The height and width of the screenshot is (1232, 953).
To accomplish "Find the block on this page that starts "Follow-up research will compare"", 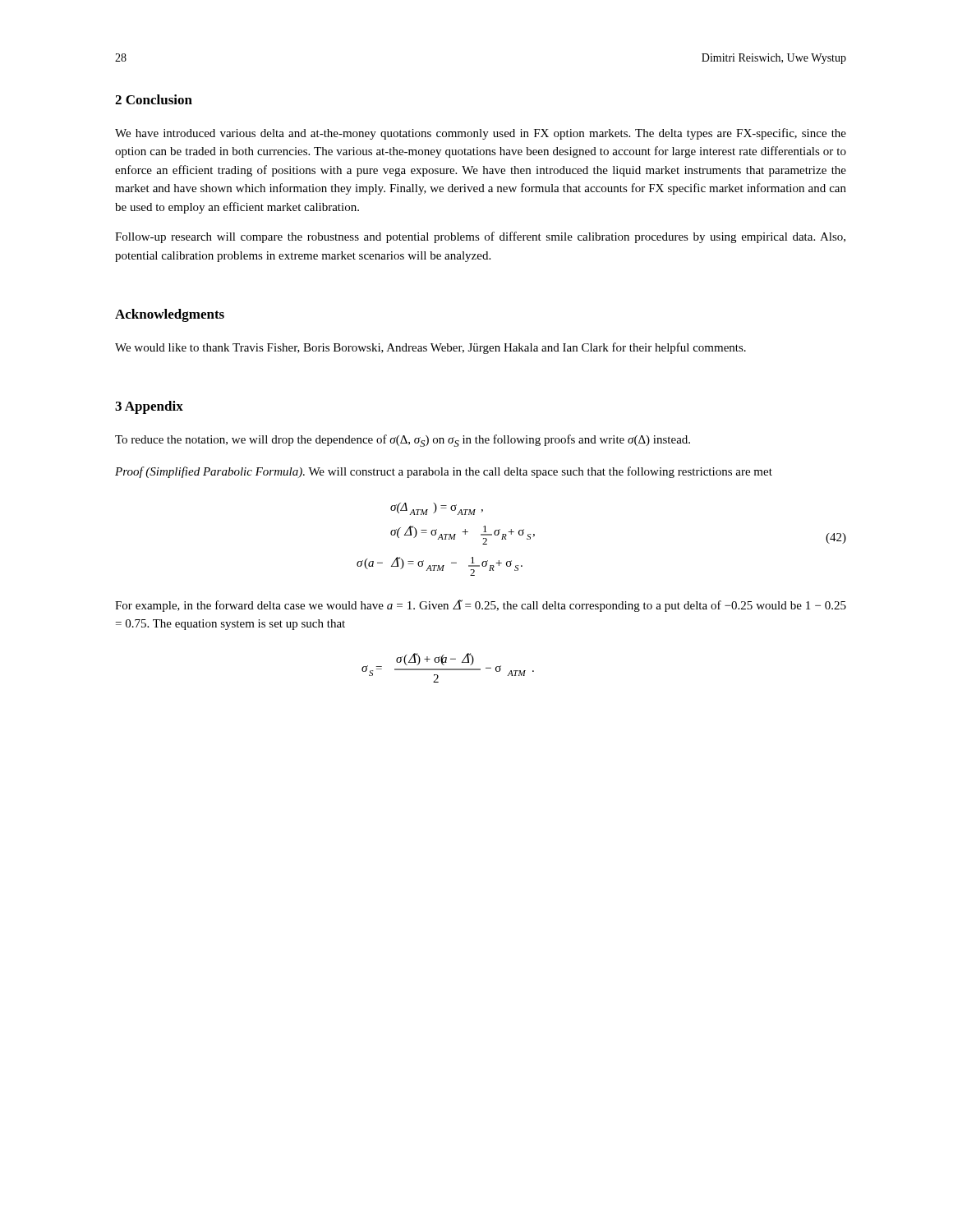I will pyautogui.click(x=481, y=246).
